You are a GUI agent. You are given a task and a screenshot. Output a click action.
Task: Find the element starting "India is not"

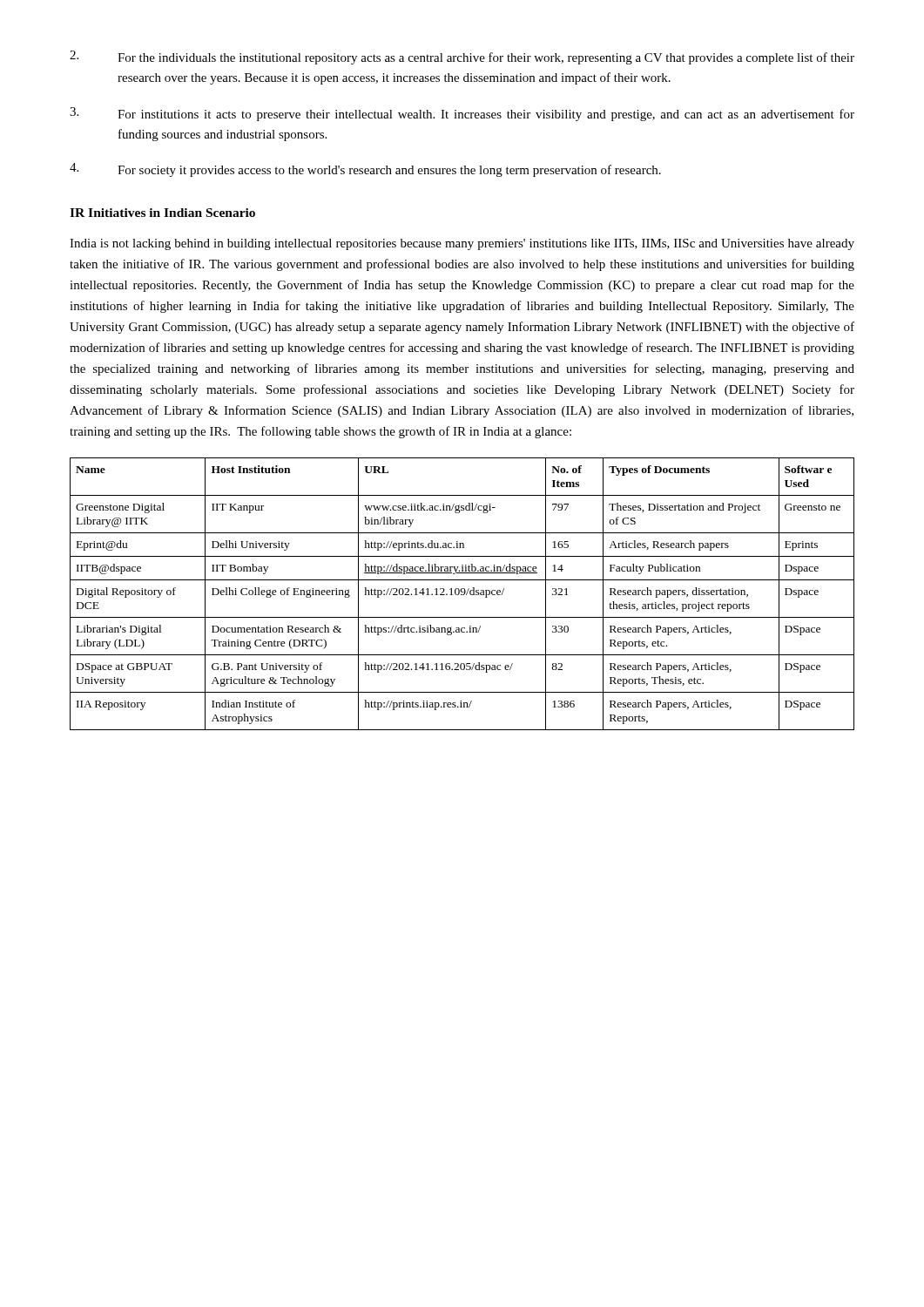point(462,337)
